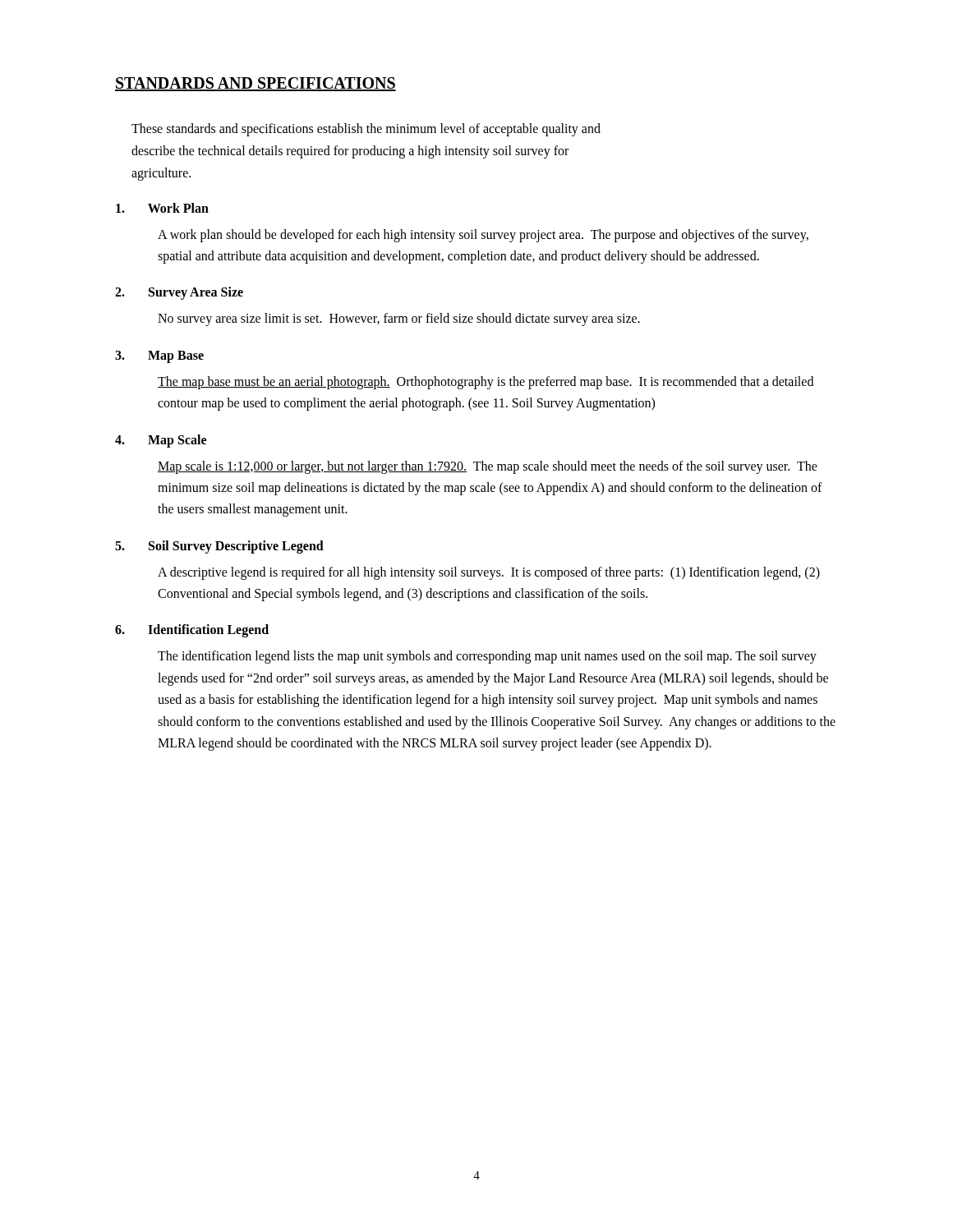Find the section header with the text "3. Map Base"
This screenshot has width=953, height=1232.
(x=159, y=355)
